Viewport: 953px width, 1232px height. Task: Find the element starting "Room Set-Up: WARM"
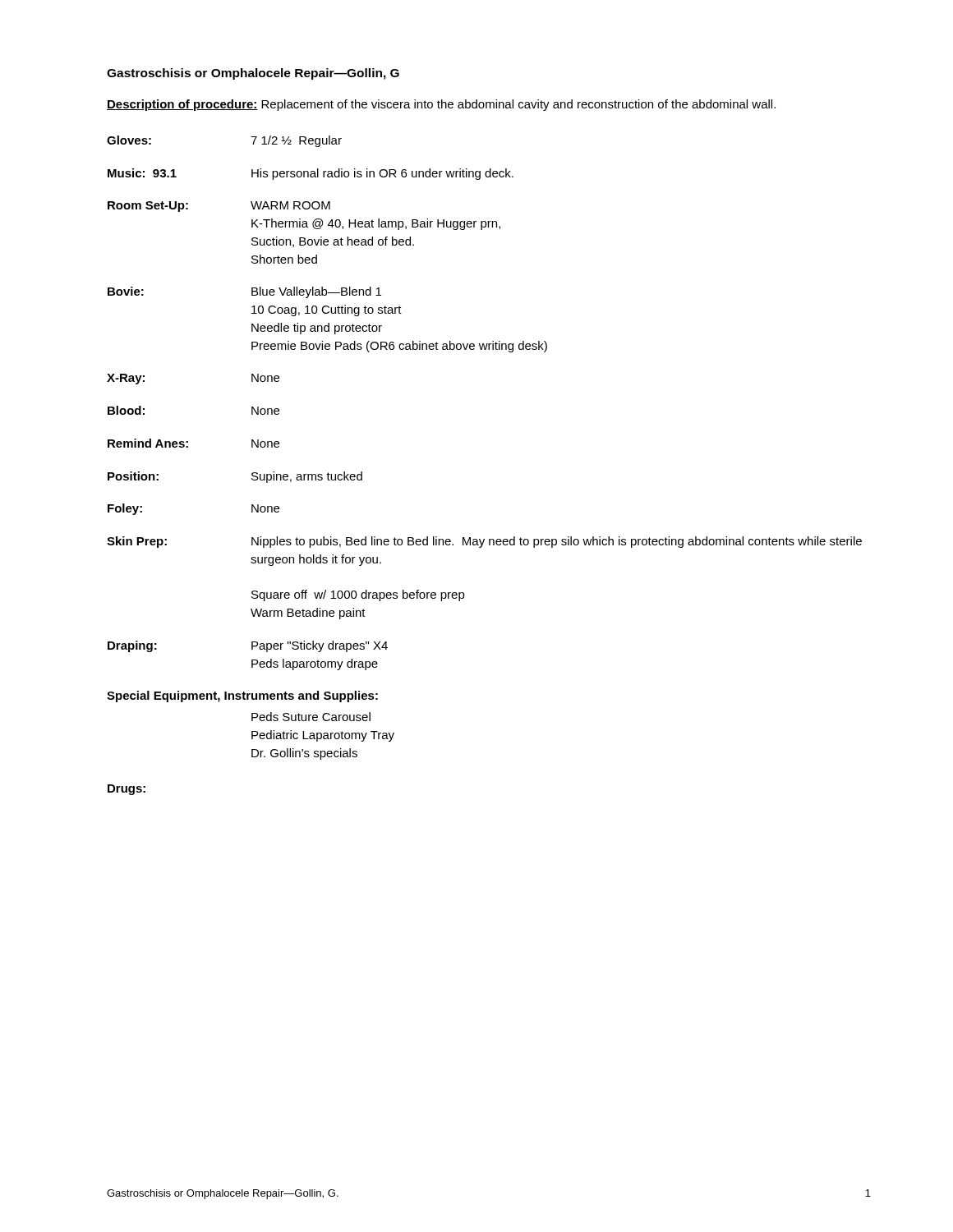[489, 232]
